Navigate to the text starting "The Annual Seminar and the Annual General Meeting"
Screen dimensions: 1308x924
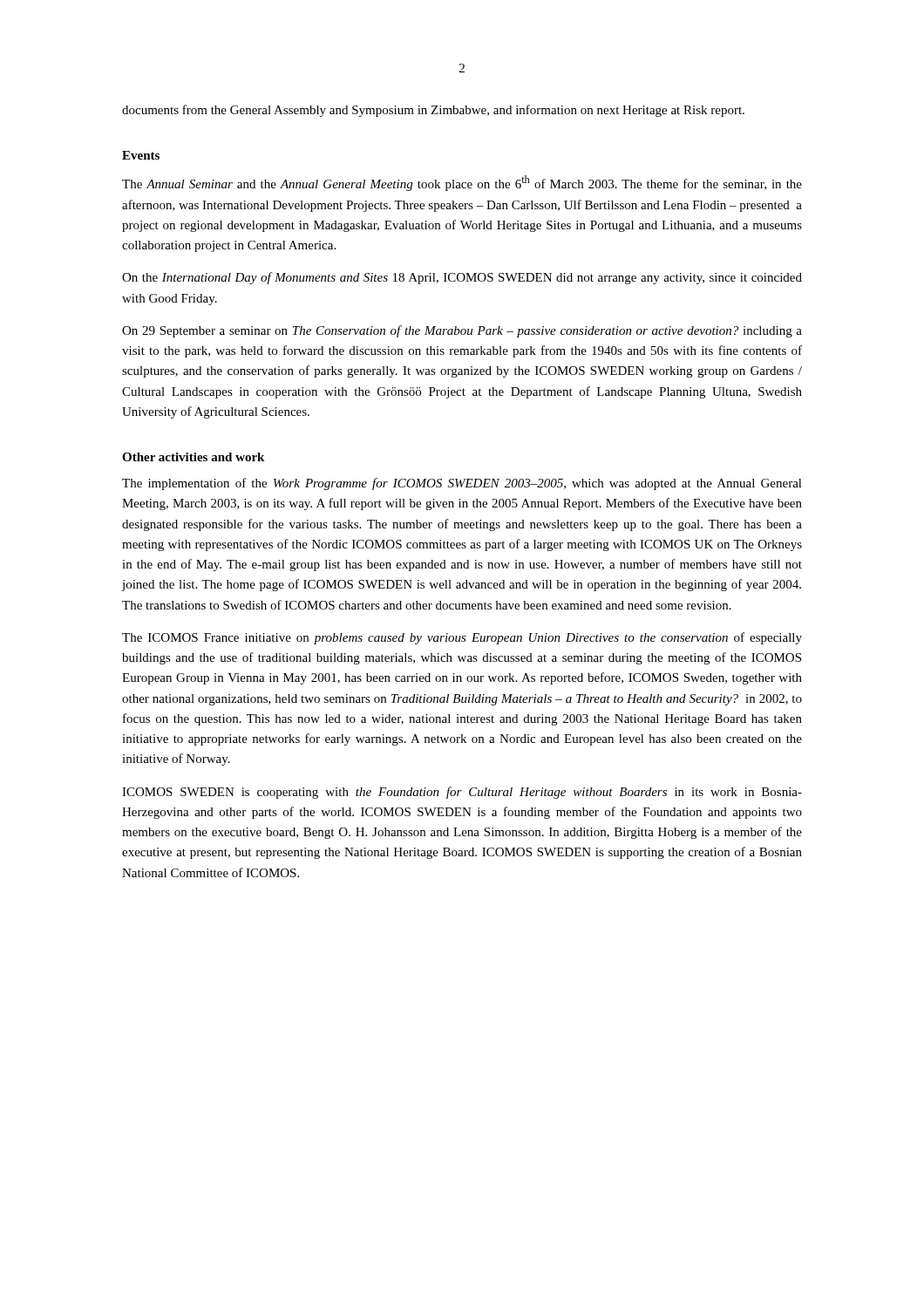[x=462, y=213]
